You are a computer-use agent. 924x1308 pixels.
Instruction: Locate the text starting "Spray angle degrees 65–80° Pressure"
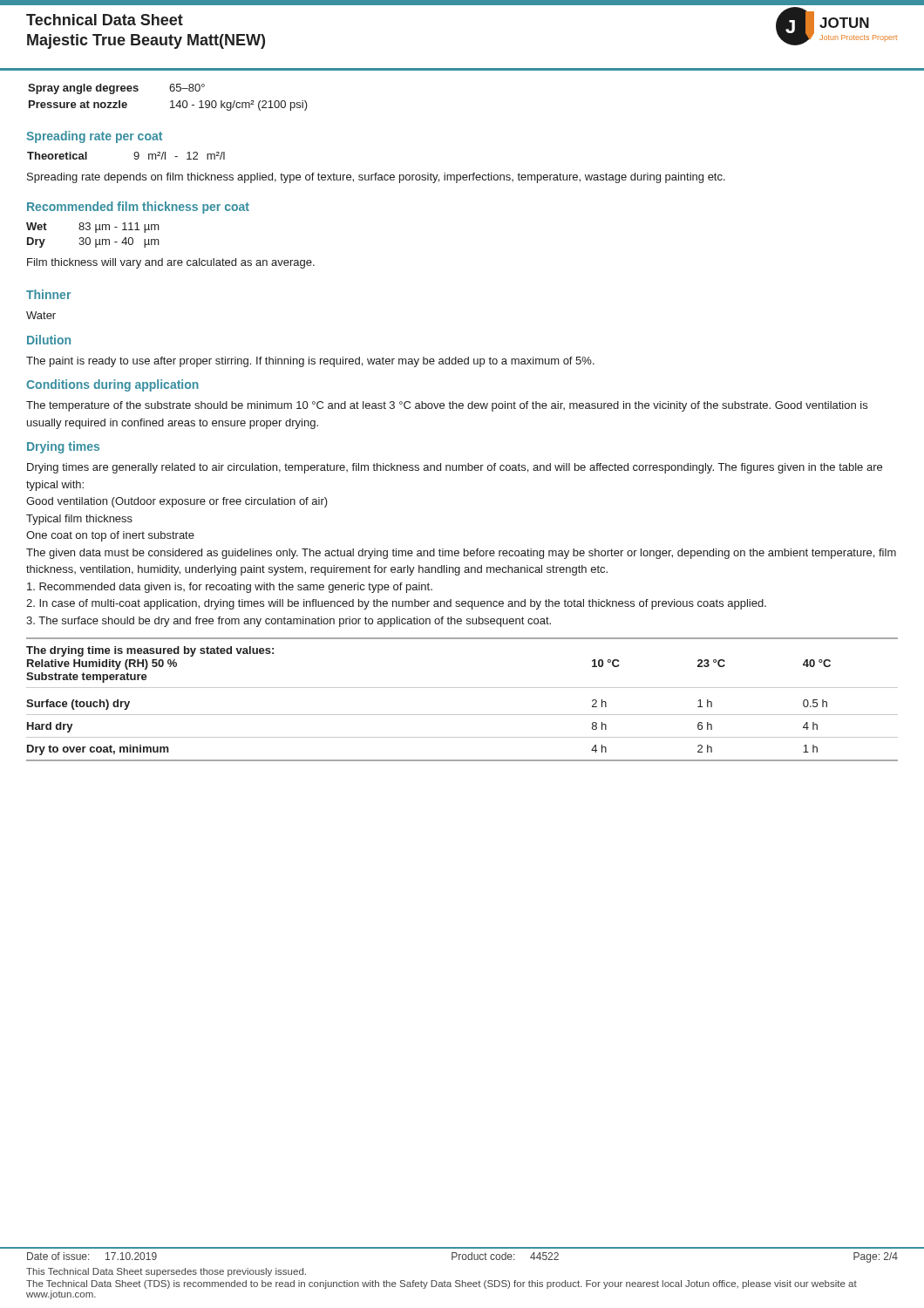coord(168,96)
